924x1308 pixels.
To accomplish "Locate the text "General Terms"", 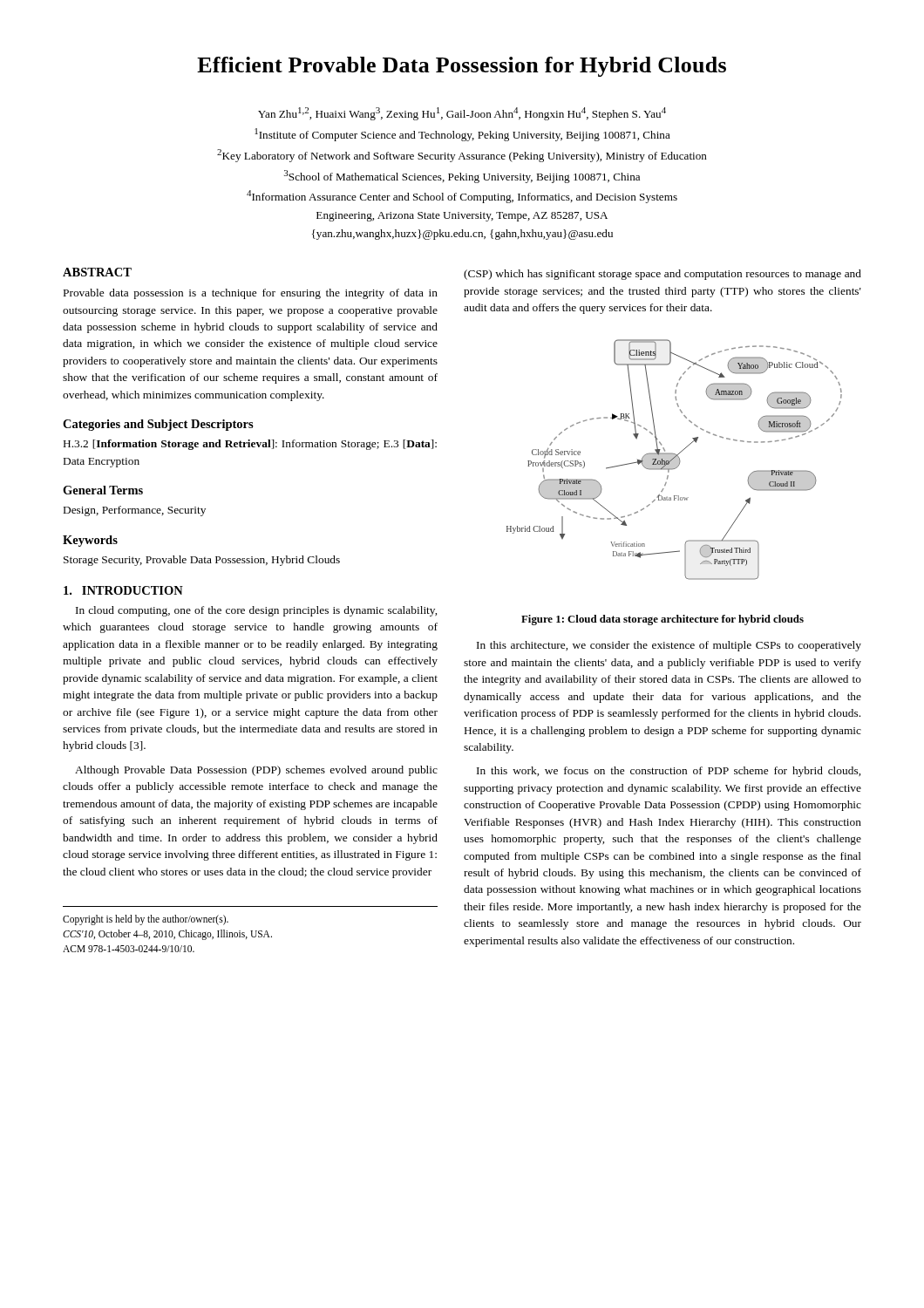I will tap(103, 490).
